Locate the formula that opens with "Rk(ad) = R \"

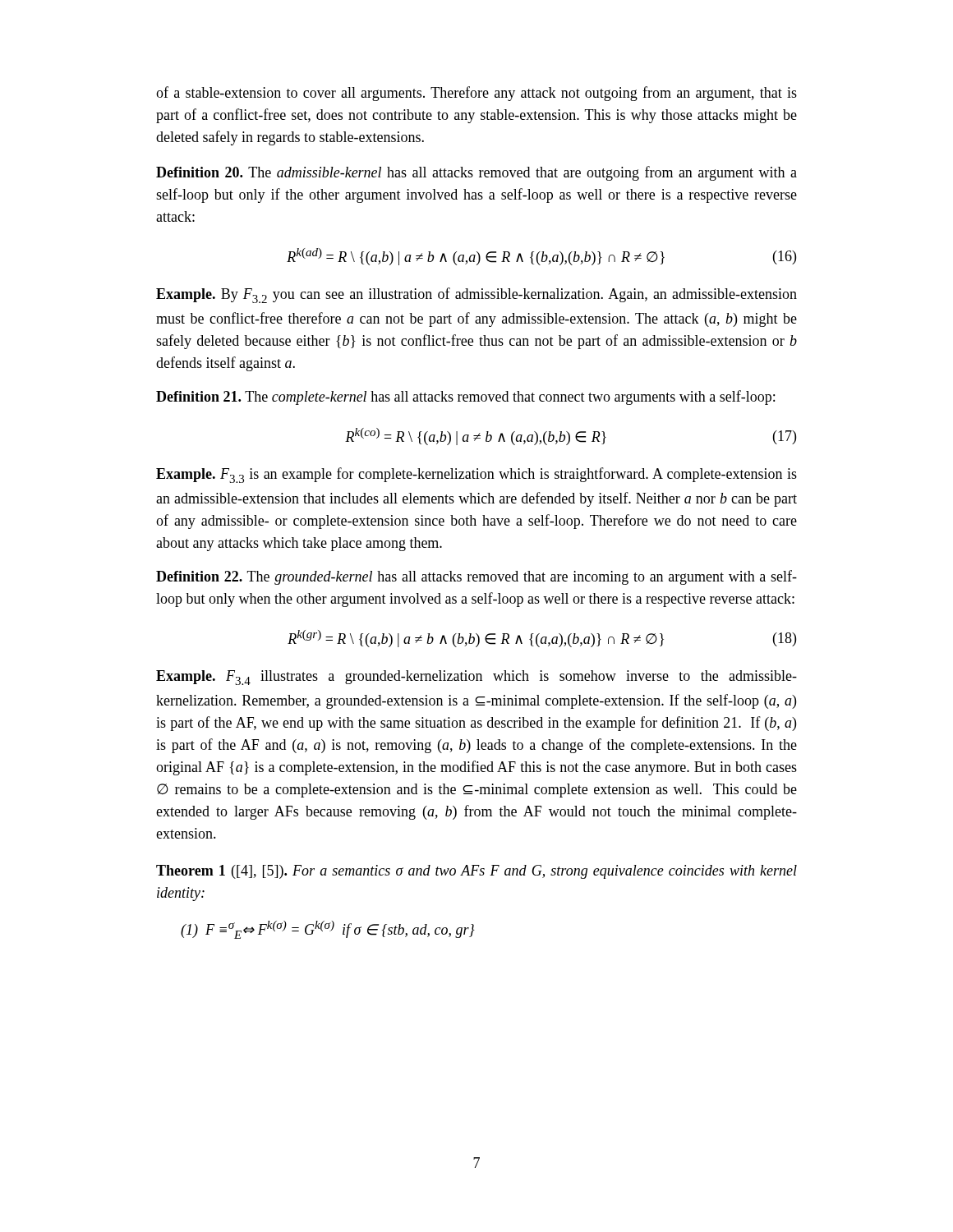coord(542,256)
